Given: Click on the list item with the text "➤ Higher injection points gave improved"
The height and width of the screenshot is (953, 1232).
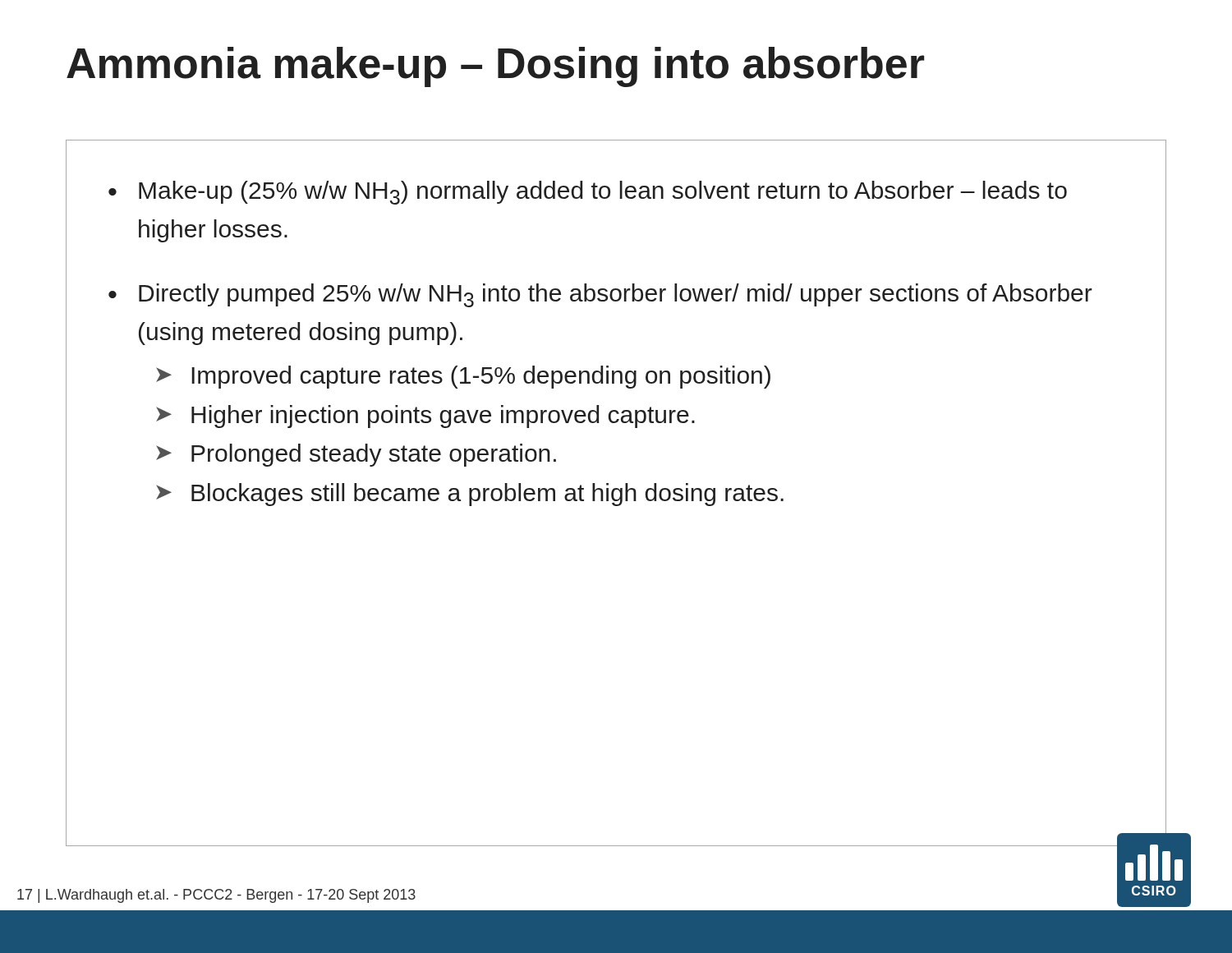Looking at the screenshot, I should pos(425,414).
